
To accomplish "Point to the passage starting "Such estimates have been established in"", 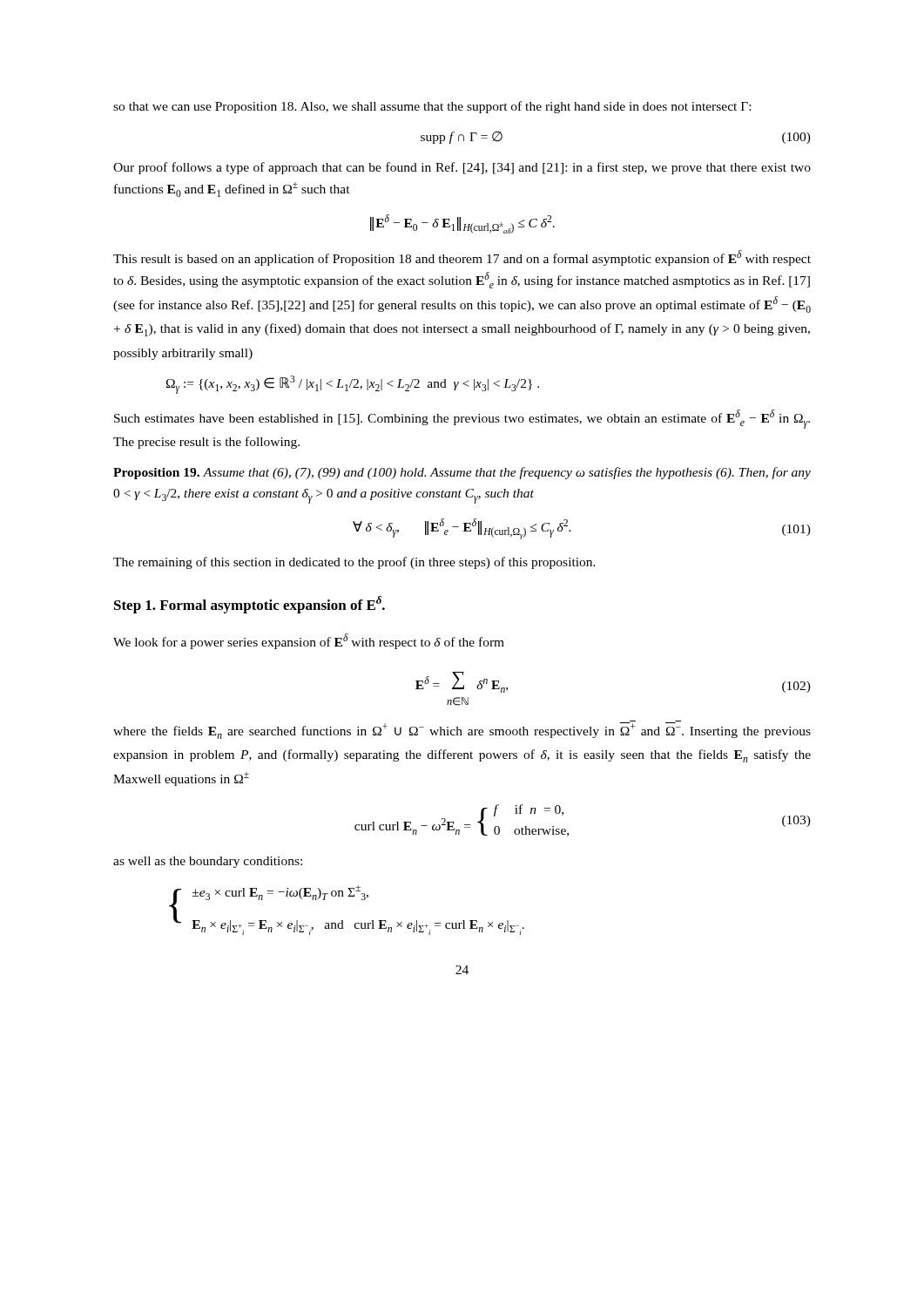I will (462, 428).
